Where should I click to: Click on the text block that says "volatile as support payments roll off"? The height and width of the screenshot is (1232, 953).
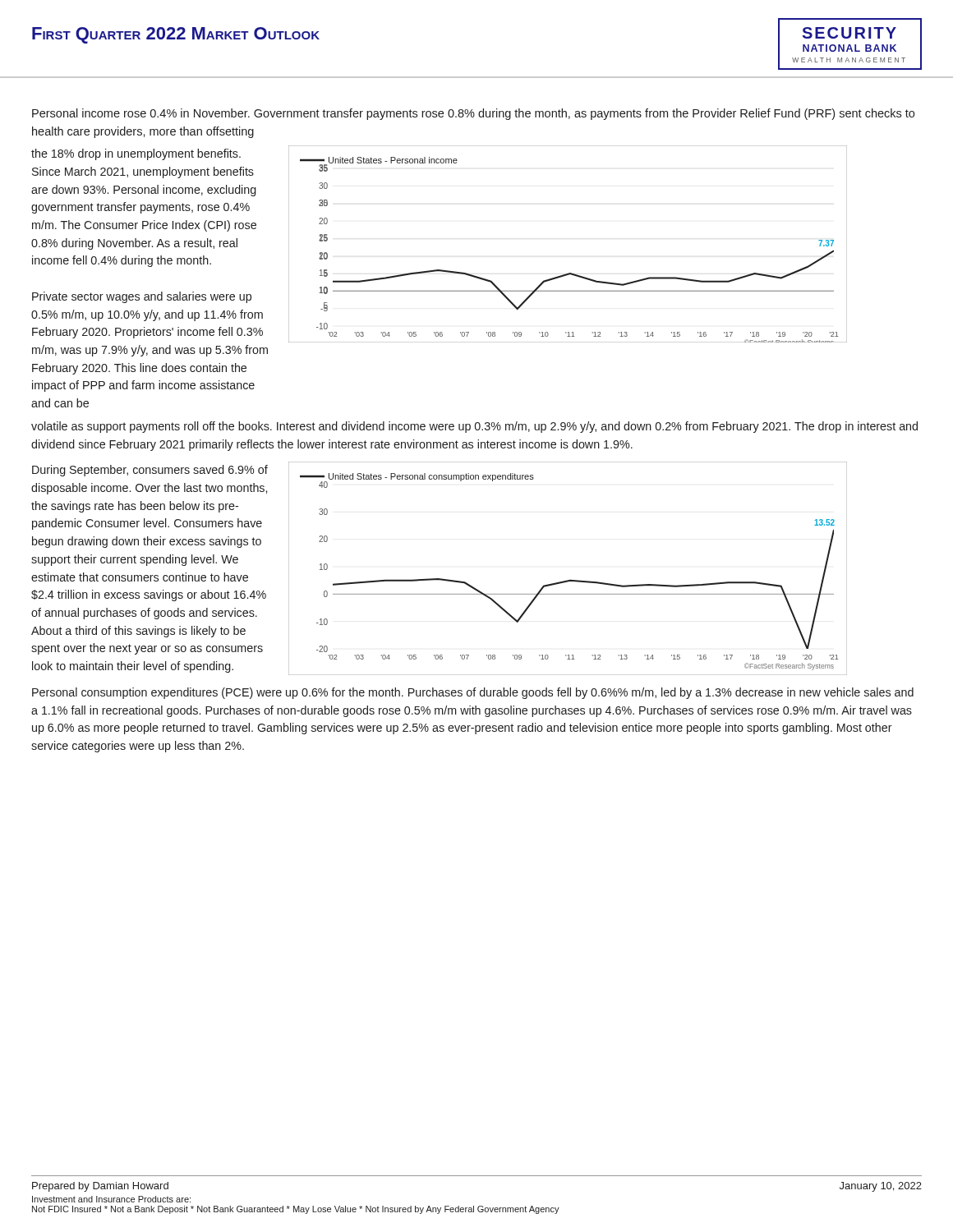(x=475, y=435)
